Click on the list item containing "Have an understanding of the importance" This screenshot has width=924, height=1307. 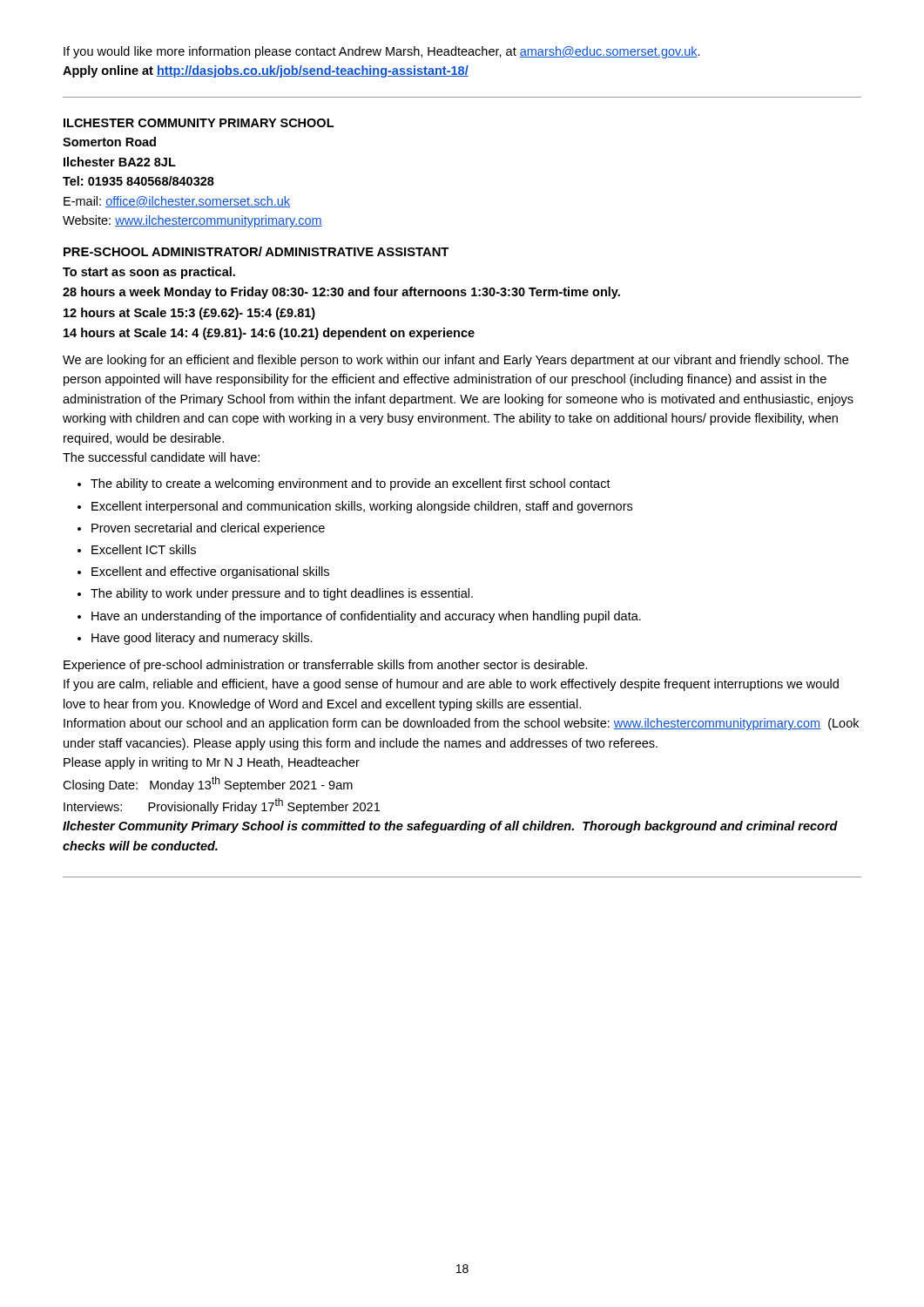click(366, 616)
